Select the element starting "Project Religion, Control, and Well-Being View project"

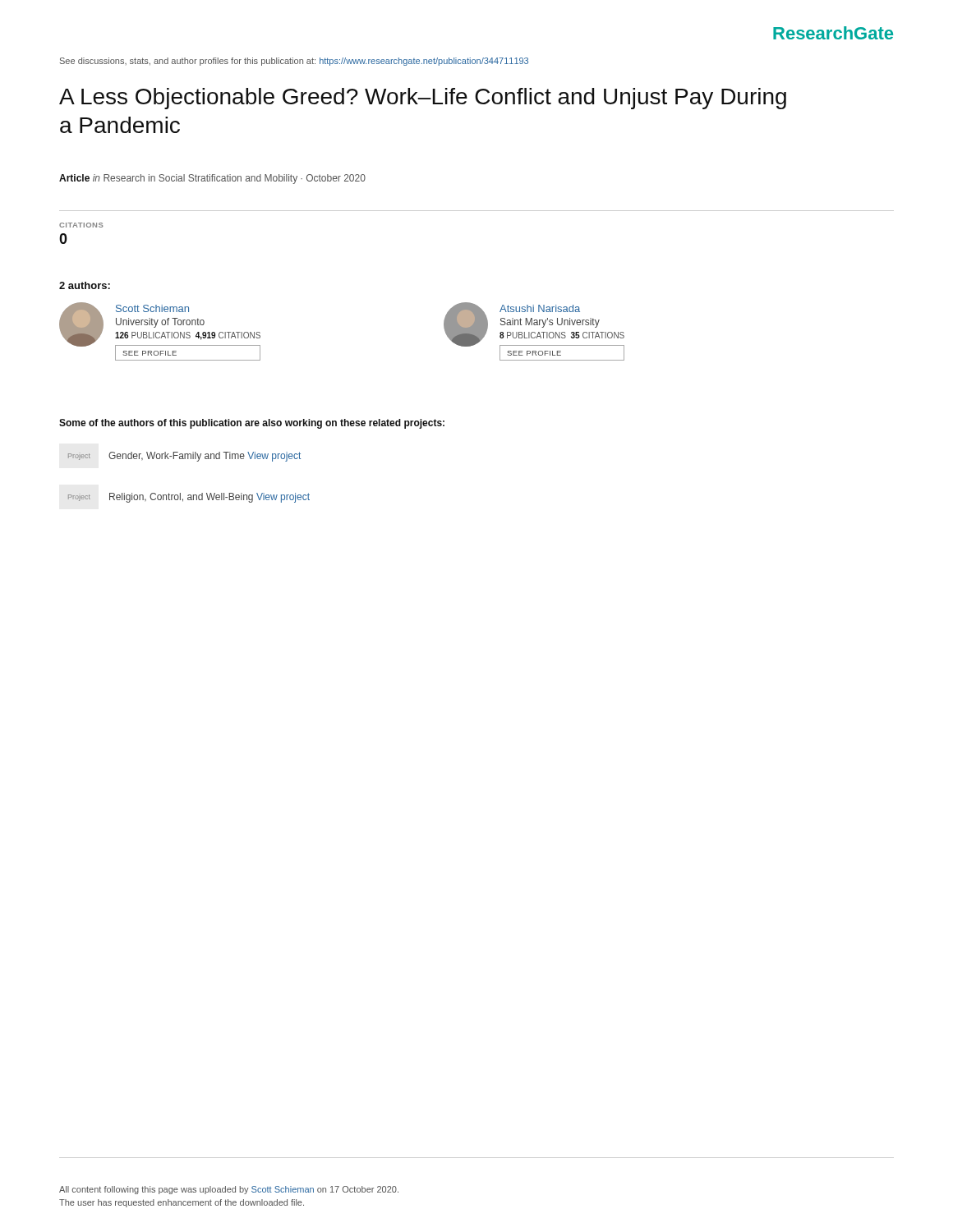[184, 497]
